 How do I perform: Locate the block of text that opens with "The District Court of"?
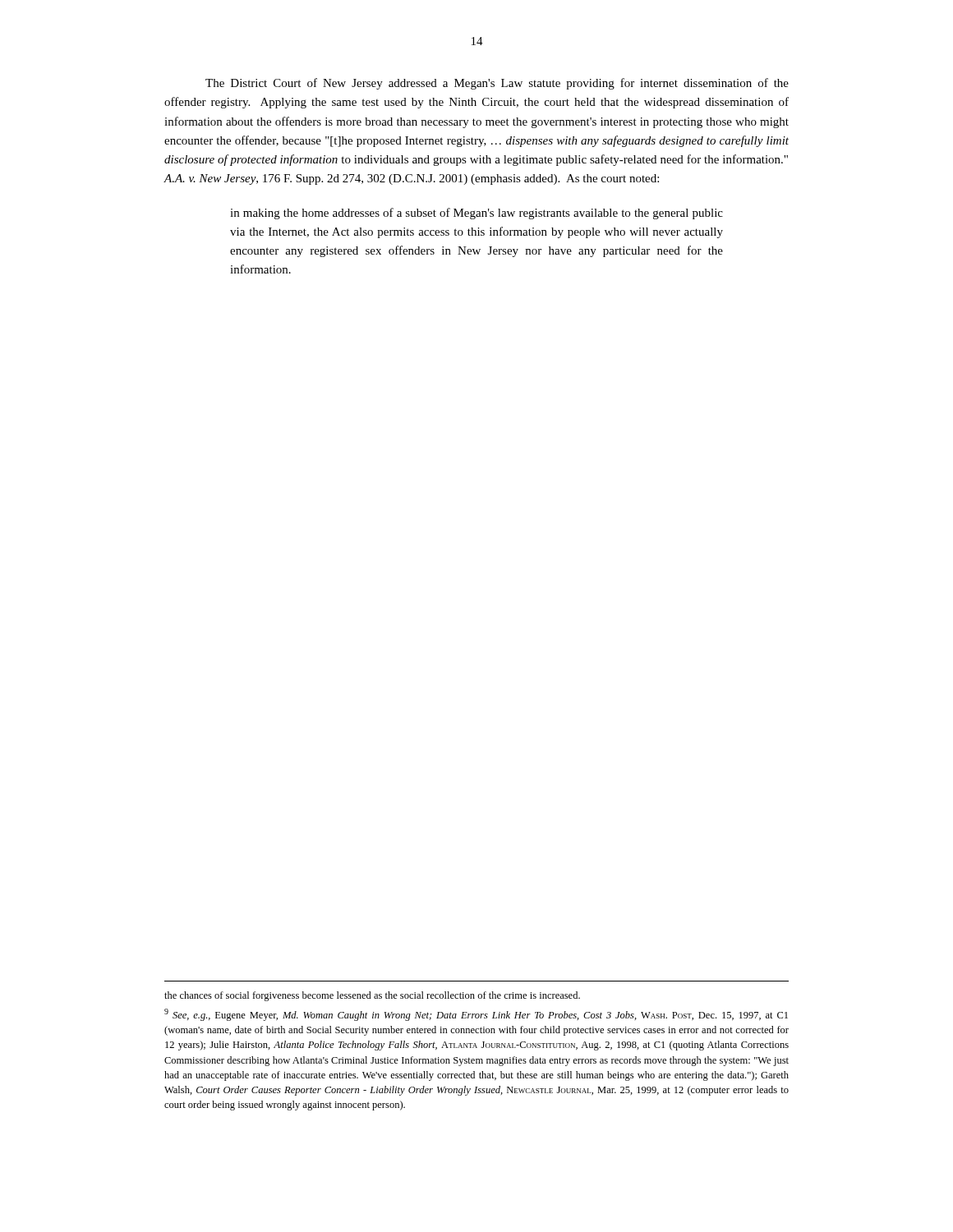pos(476,131)
